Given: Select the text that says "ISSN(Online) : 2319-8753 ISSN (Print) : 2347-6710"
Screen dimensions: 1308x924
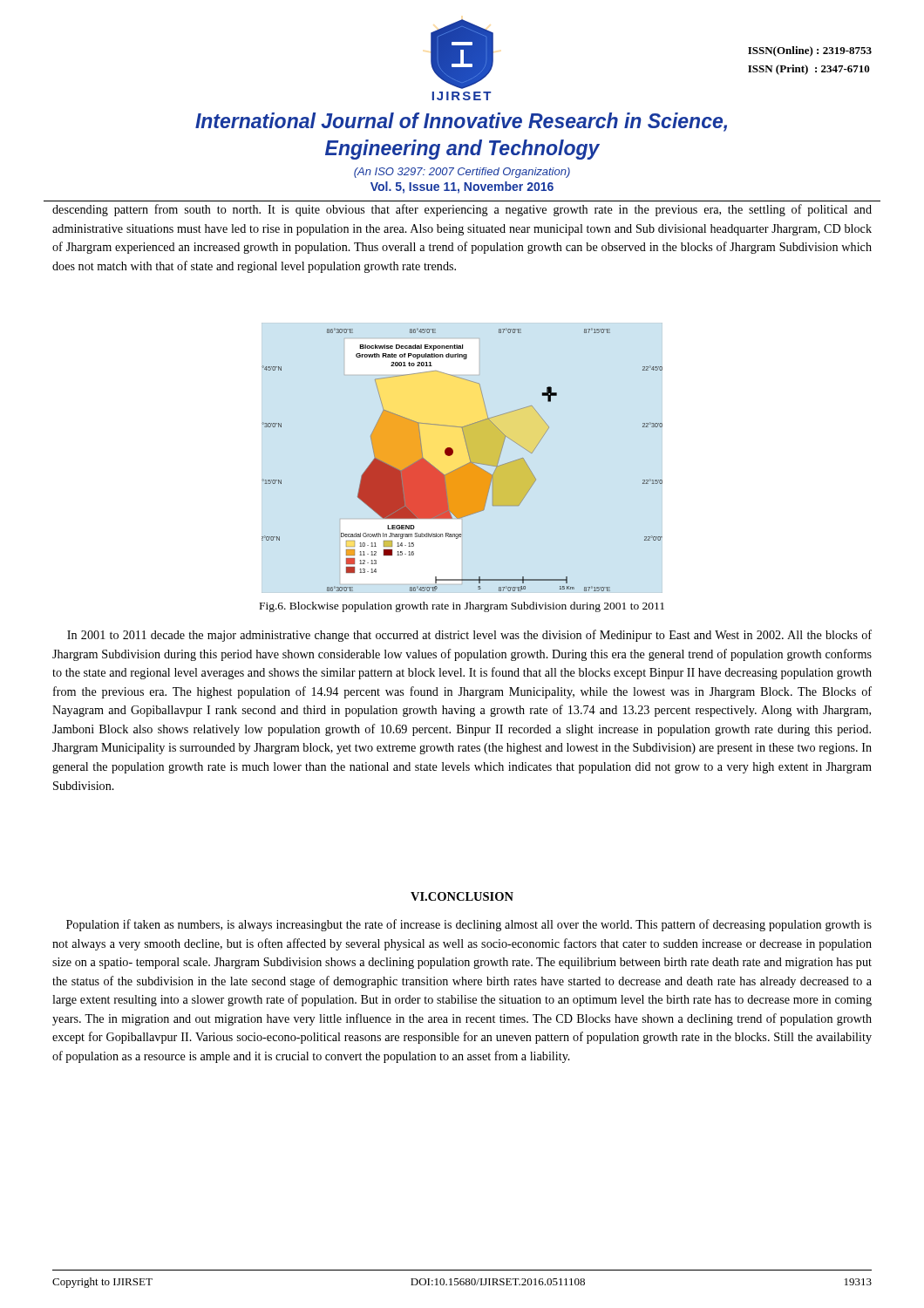Looking at the screenshot, I should click(810, 59).
